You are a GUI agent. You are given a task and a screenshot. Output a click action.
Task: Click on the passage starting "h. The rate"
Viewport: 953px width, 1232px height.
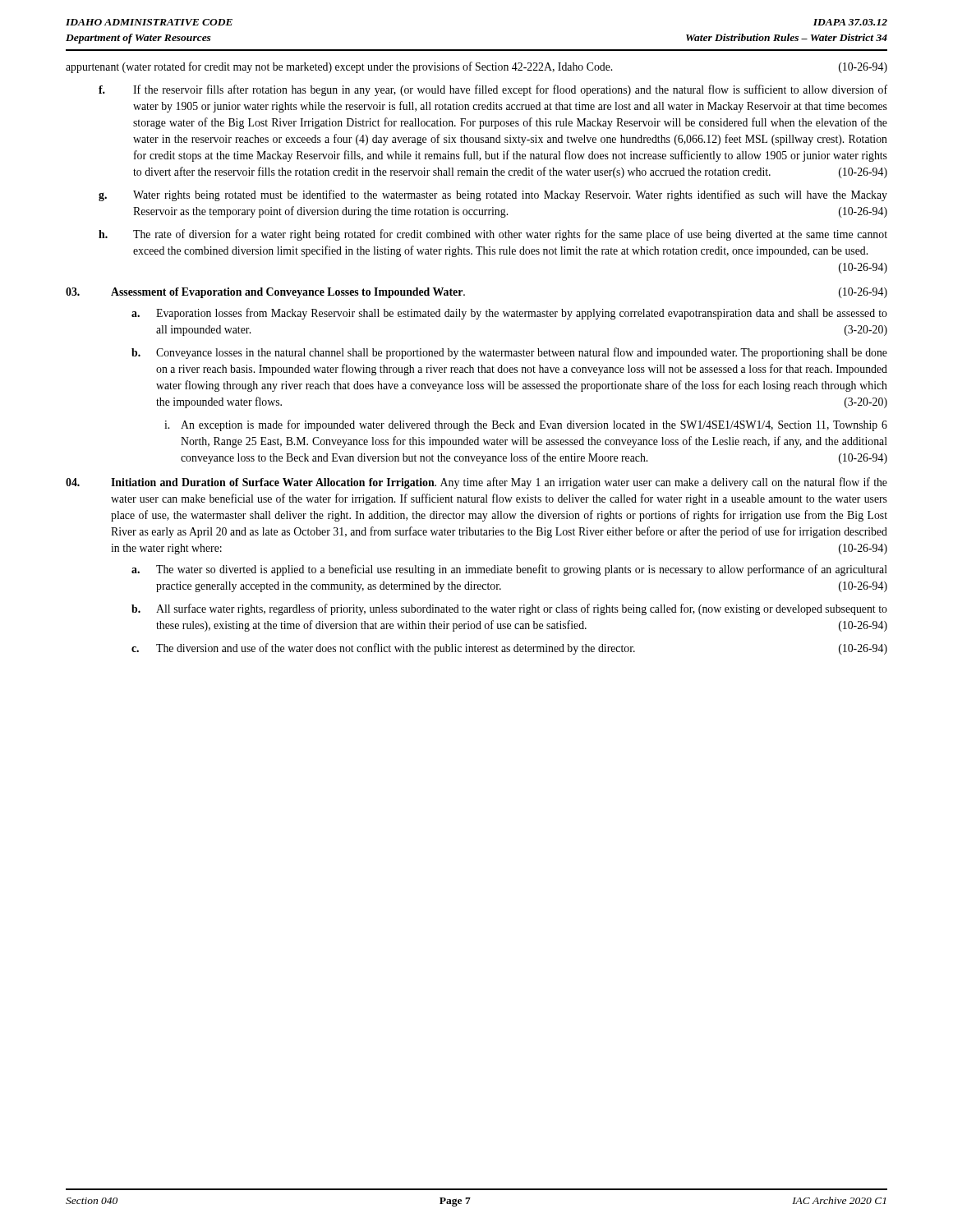[476, 251]
